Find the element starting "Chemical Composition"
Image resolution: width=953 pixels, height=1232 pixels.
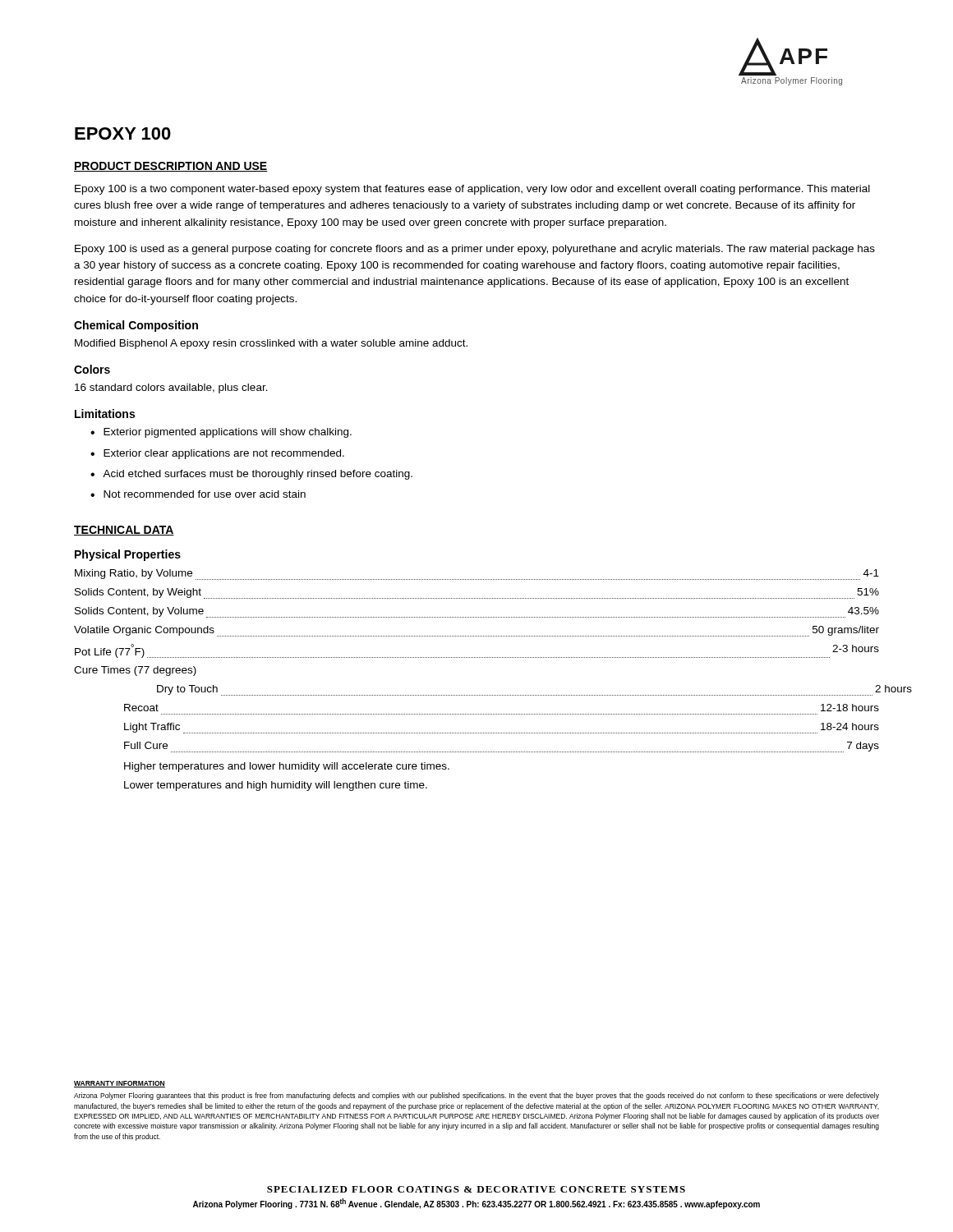[136, 325]
